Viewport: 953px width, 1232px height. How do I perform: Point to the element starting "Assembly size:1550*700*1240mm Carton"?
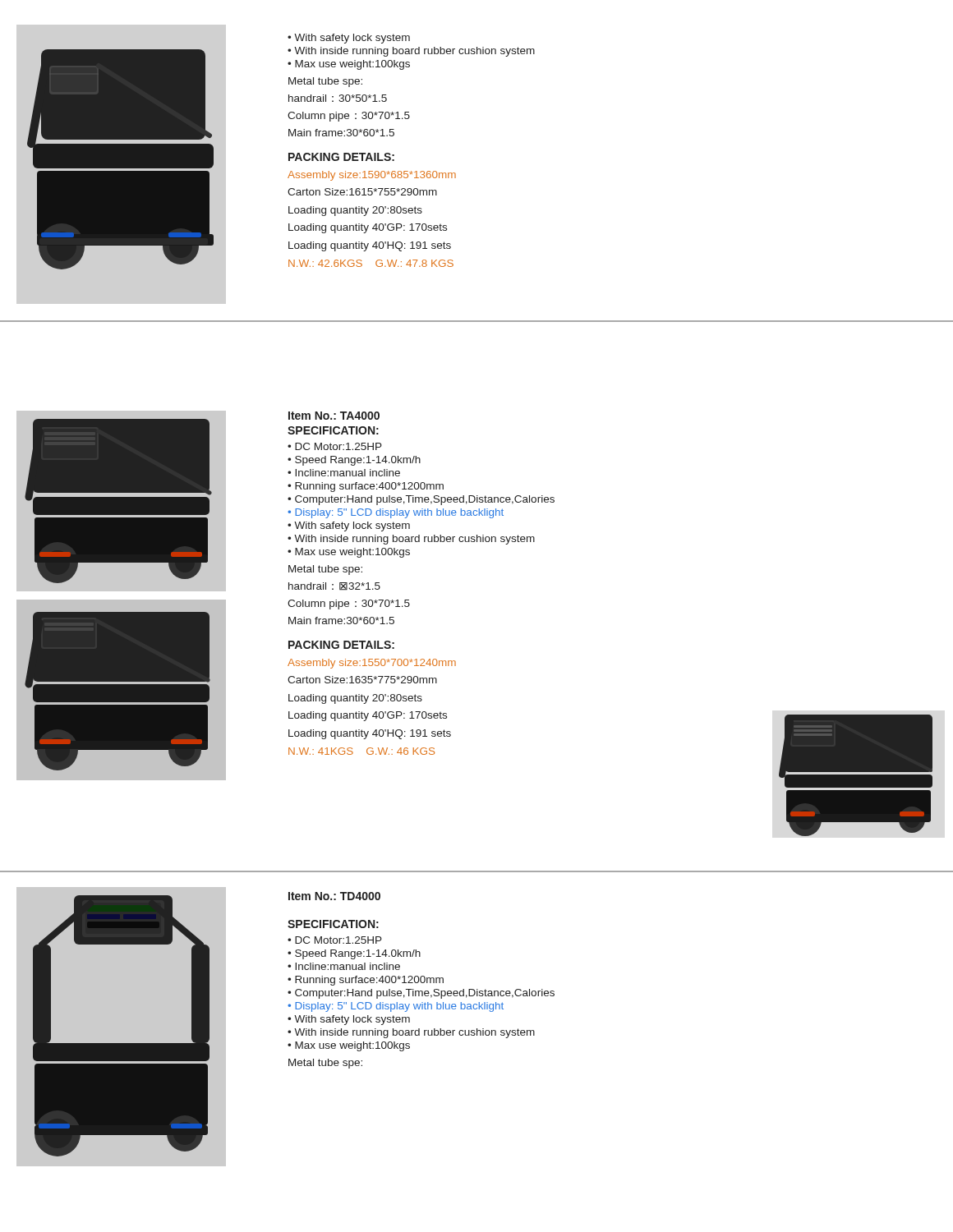pyautogui.click(x=372, y=706)
